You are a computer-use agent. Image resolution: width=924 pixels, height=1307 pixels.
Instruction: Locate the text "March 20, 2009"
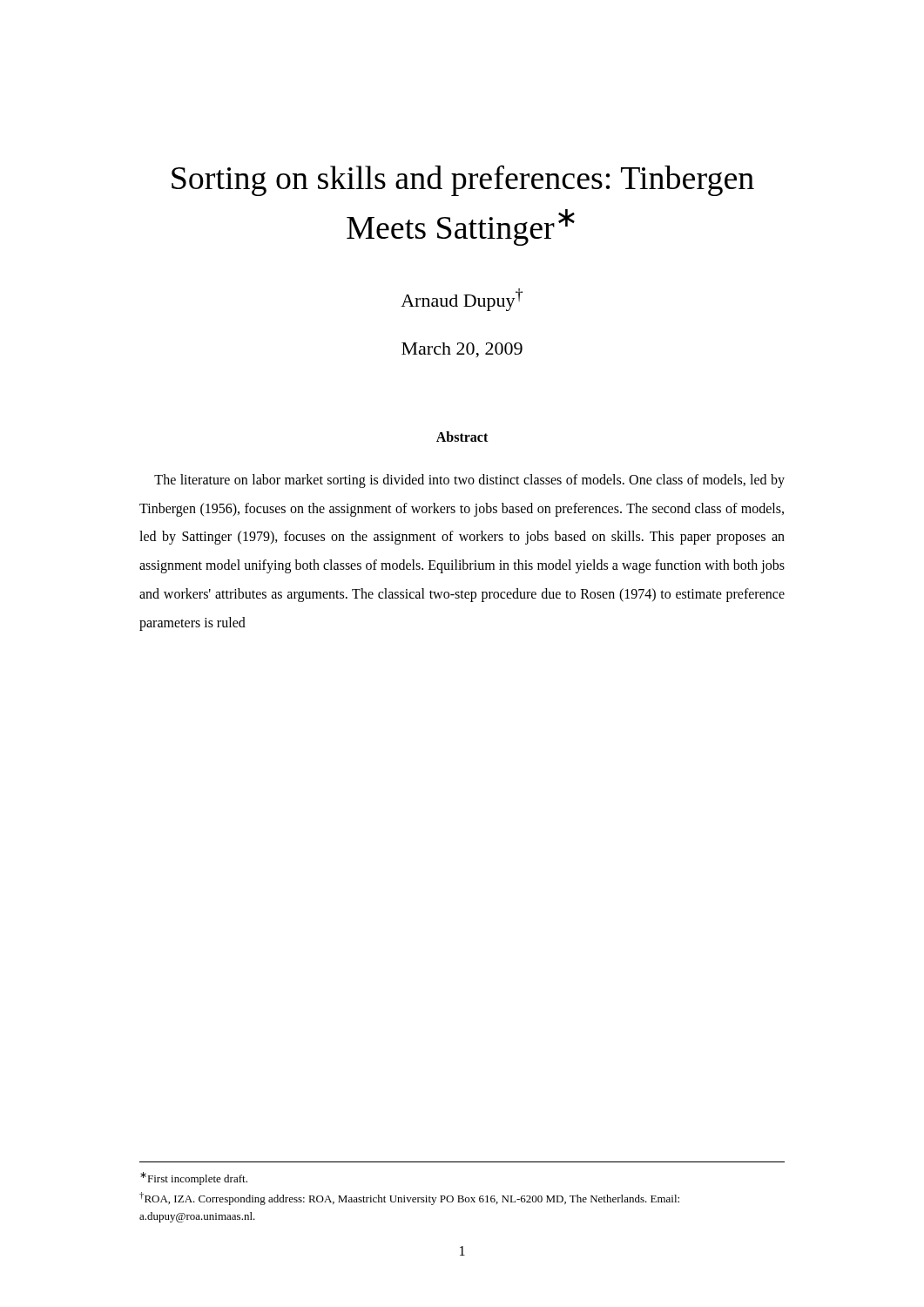[x=462, y=348]
